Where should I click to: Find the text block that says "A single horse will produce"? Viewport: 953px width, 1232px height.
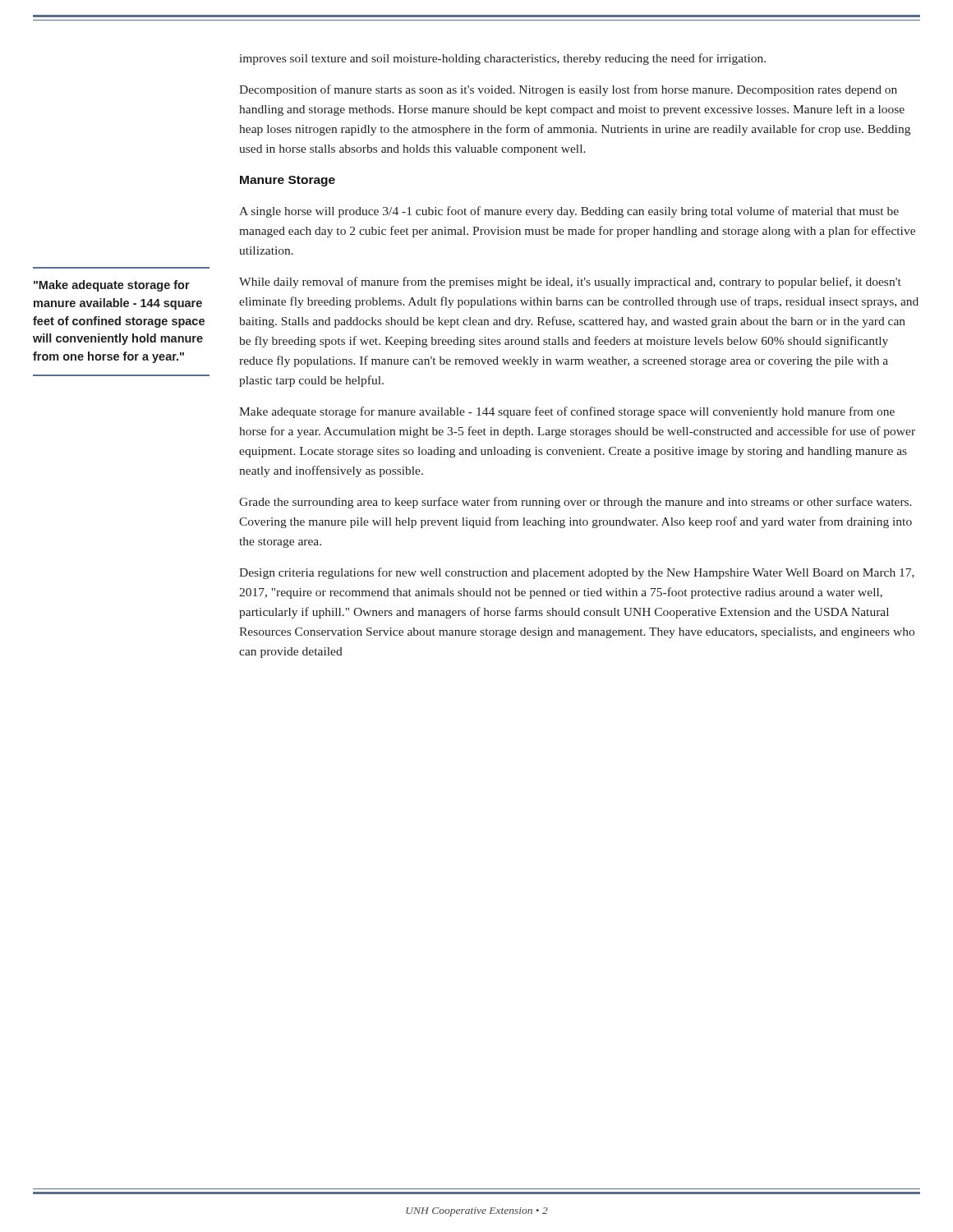pos(580,231)
